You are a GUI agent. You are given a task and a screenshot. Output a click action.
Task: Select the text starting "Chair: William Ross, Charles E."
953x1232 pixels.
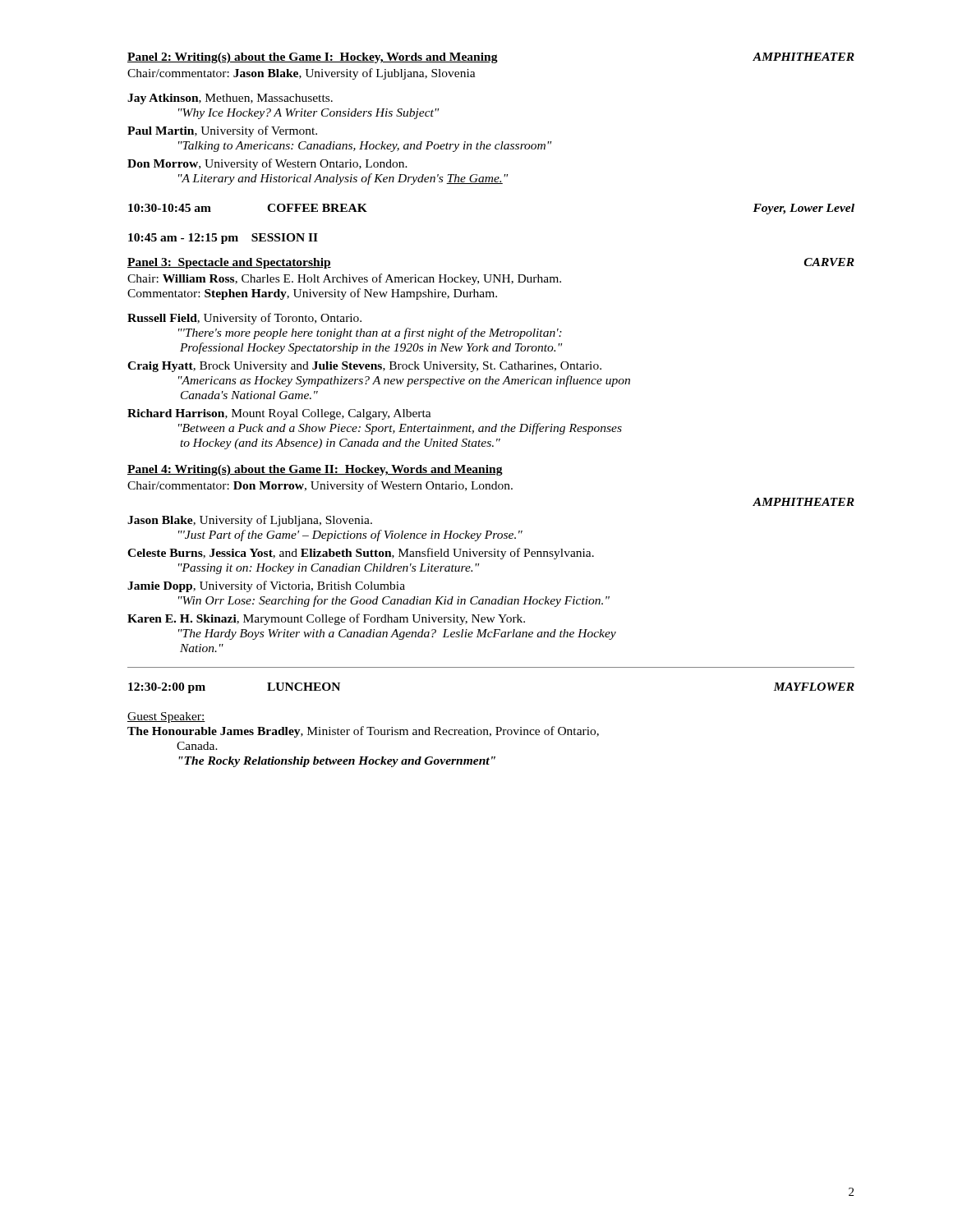[x=345, y=285]
